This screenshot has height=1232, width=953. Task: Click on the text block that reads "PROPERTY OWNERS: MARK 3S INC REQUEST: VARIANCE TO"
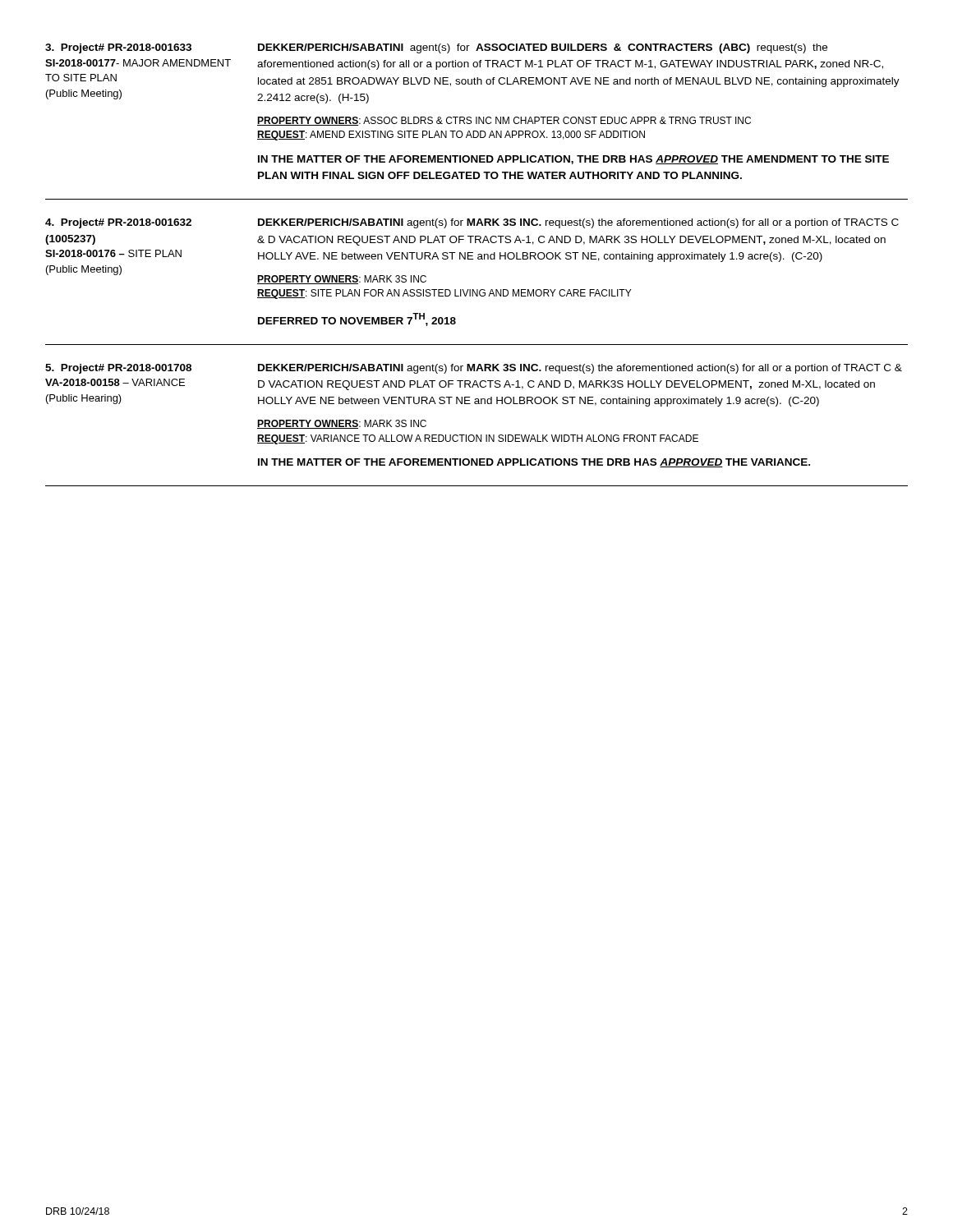tap(478, 431)
